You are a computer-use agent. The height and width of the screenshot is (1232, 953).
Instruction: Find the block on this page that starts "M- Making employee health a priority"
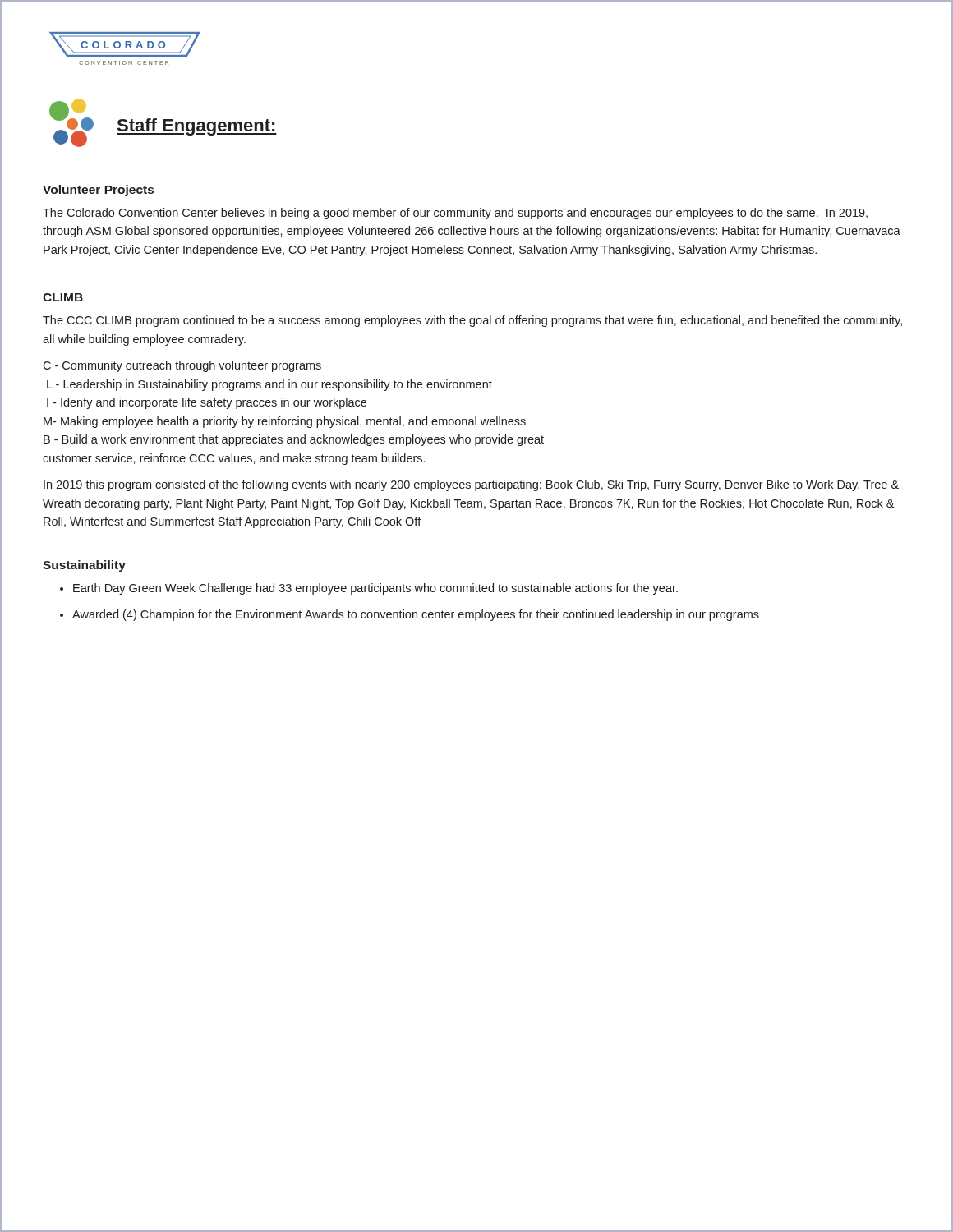click(x=284, y=421)
